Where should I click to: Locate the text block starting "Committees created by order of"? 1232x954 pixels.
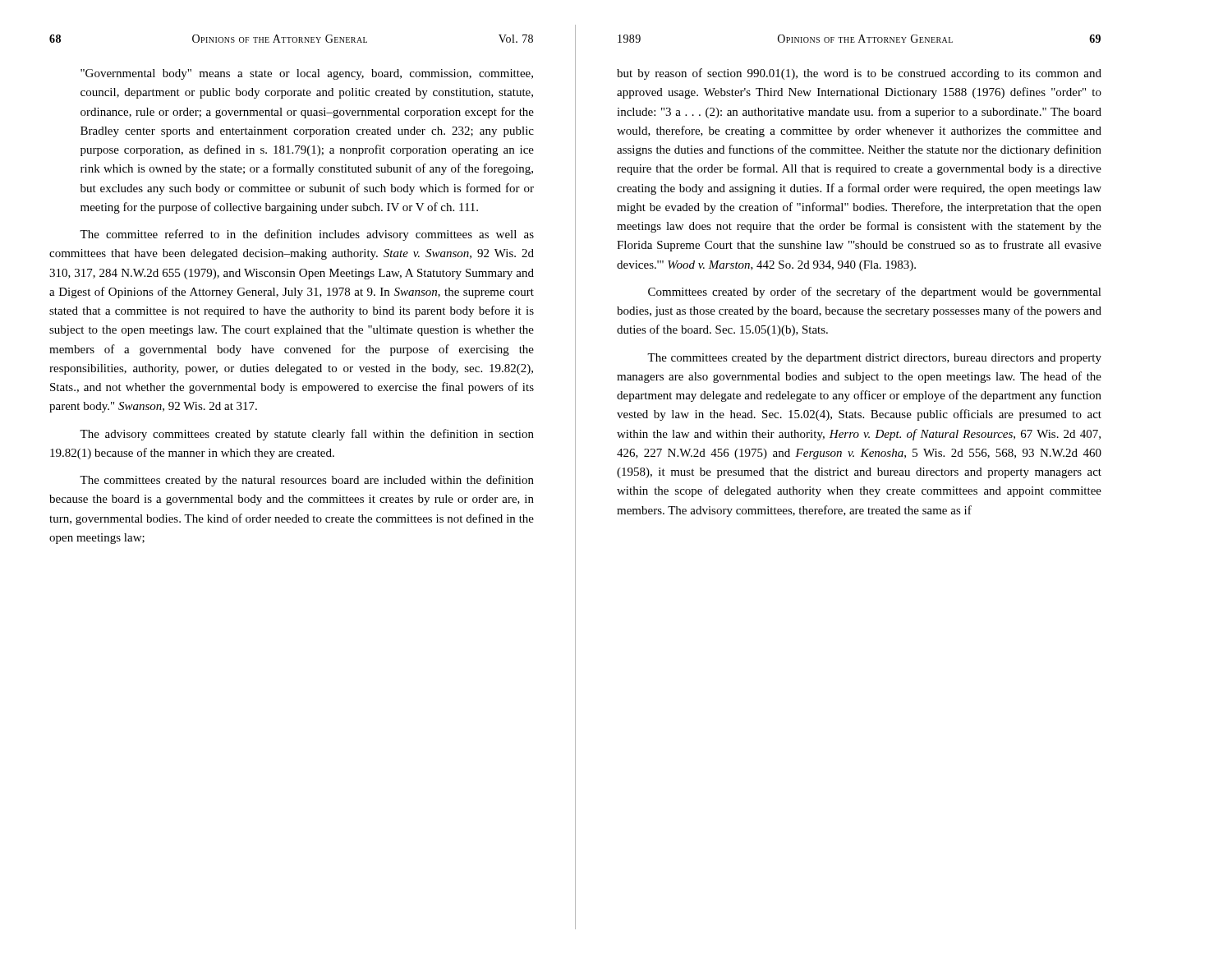click(x=859, y=311)
